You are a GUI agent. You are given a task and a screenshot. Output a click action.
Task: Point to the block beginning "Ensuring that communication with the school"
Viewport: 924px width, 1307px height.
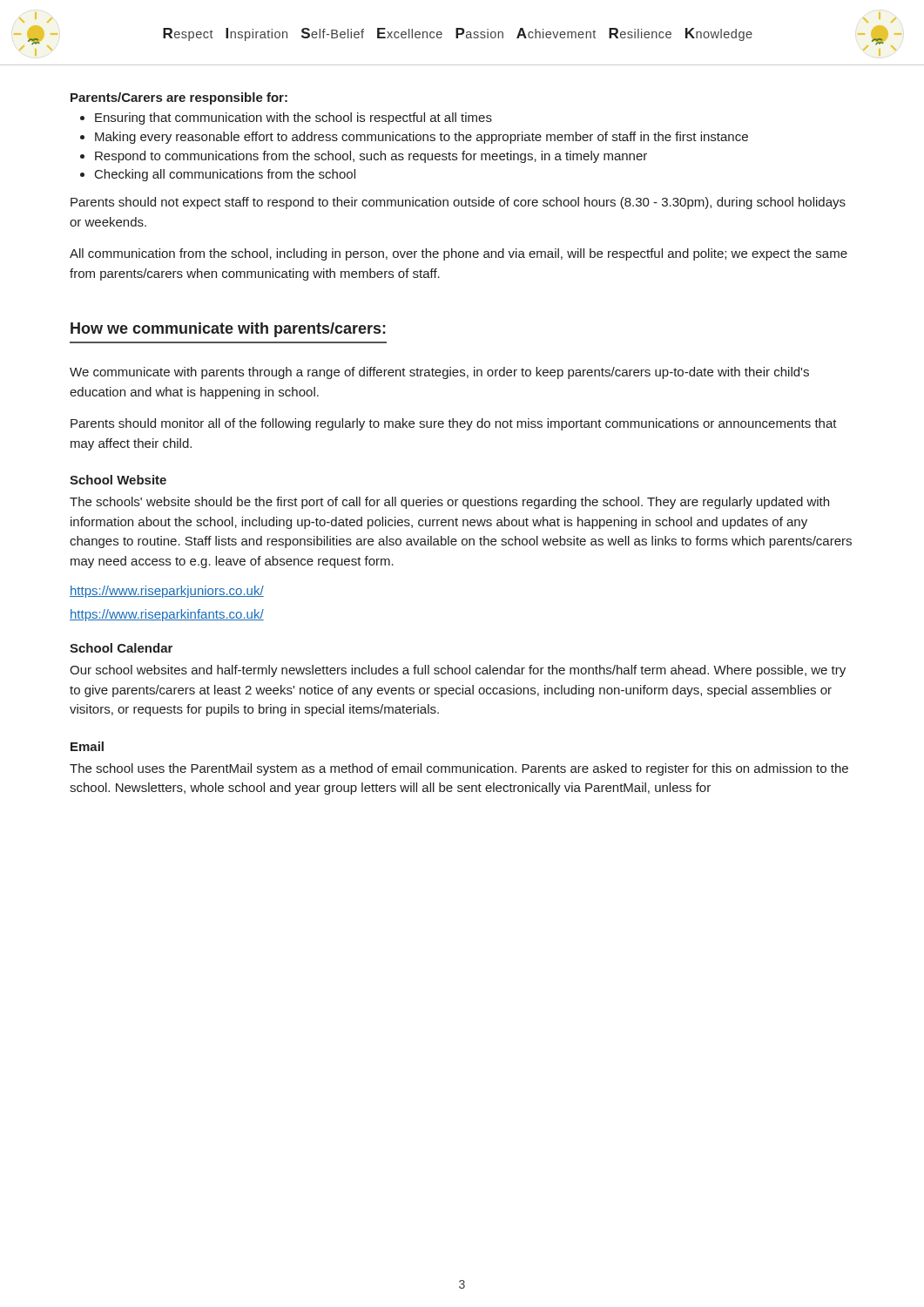[x=462, y=118]
